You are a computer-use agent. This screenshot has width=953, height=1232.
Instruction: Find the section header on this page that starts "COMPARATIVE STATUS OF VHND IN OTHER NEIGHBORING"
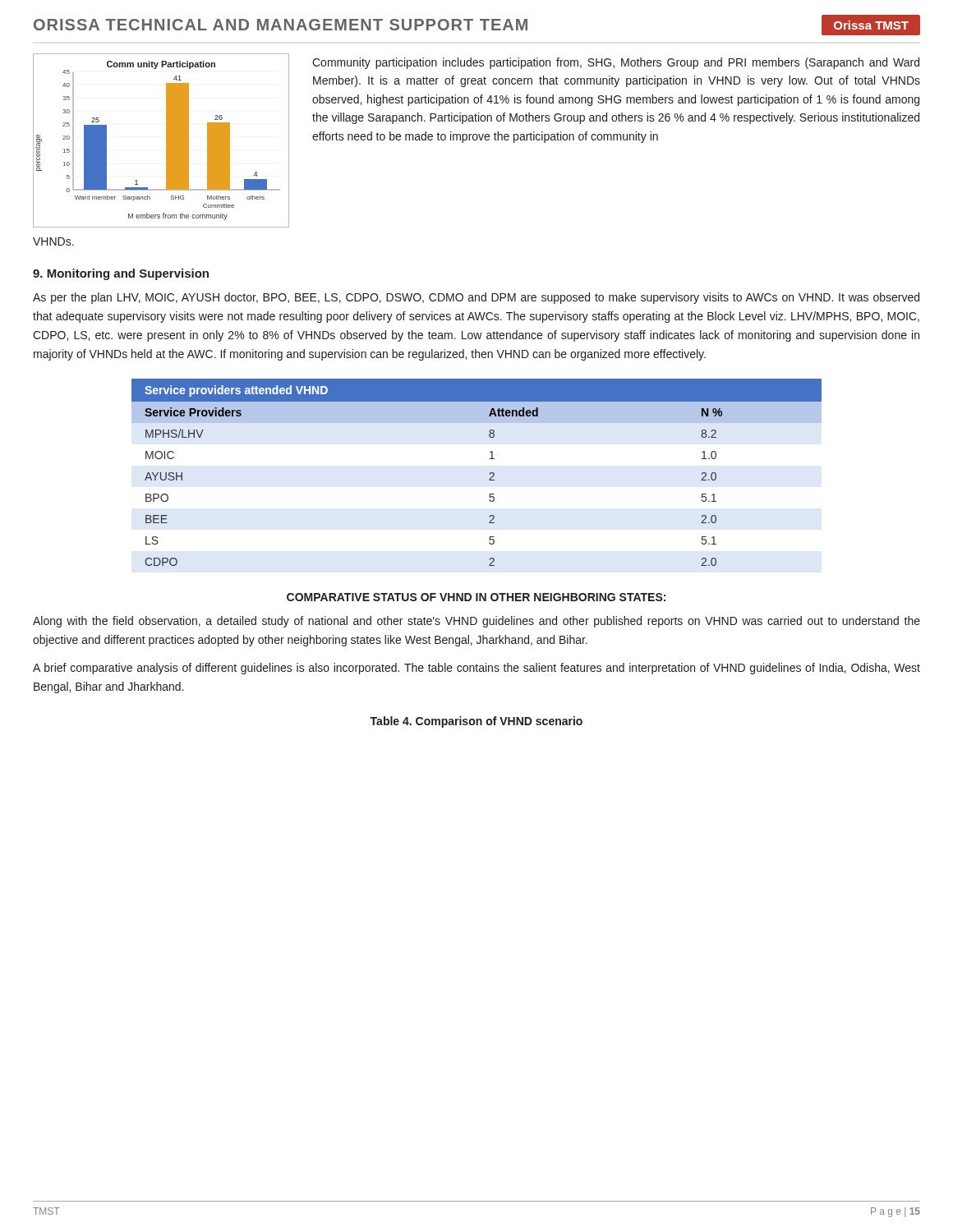tap(476, 597)
